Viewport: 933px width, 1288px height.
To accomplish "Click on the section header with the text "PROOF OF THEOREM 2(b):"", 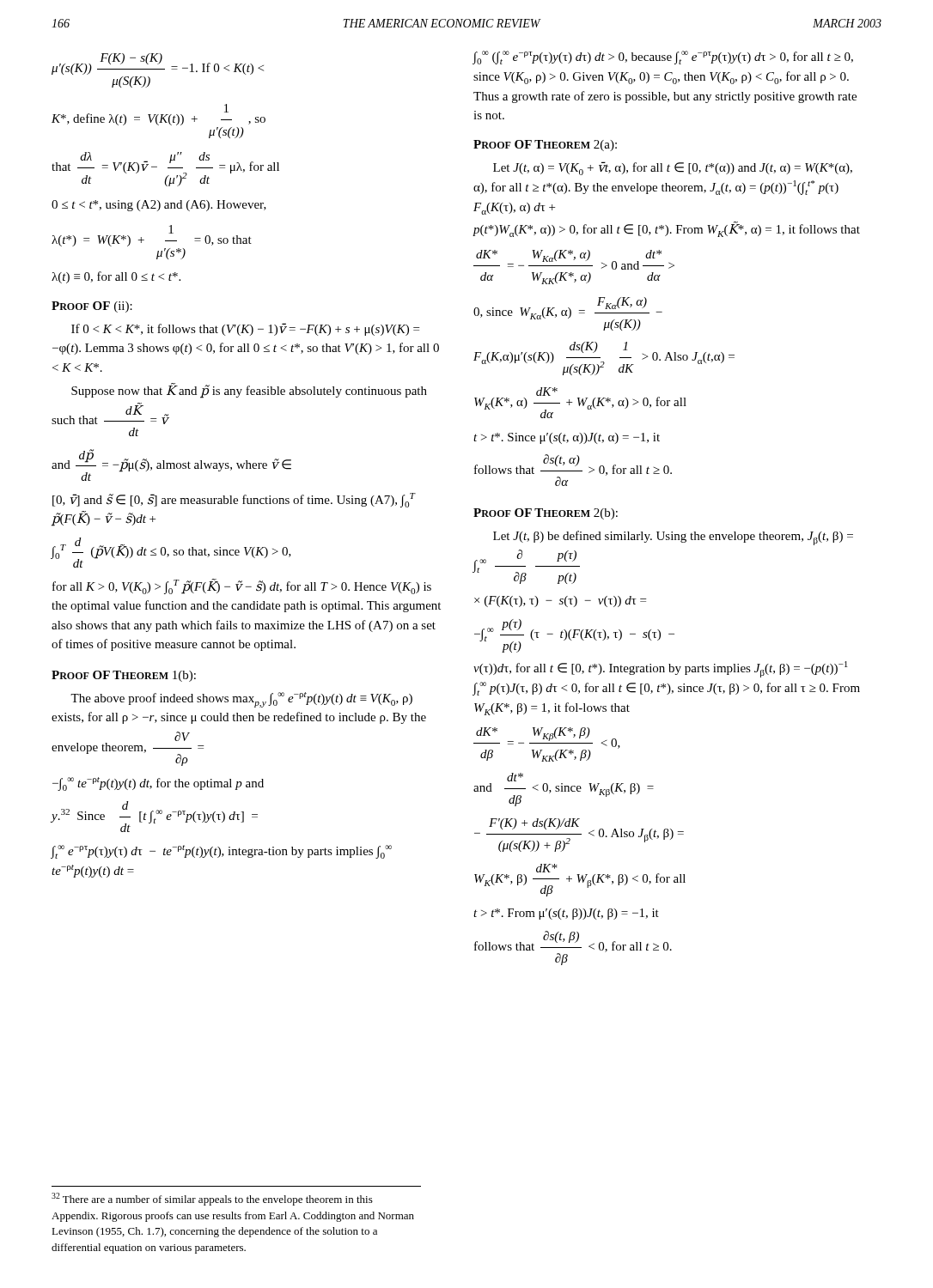I will coord(546,513).
